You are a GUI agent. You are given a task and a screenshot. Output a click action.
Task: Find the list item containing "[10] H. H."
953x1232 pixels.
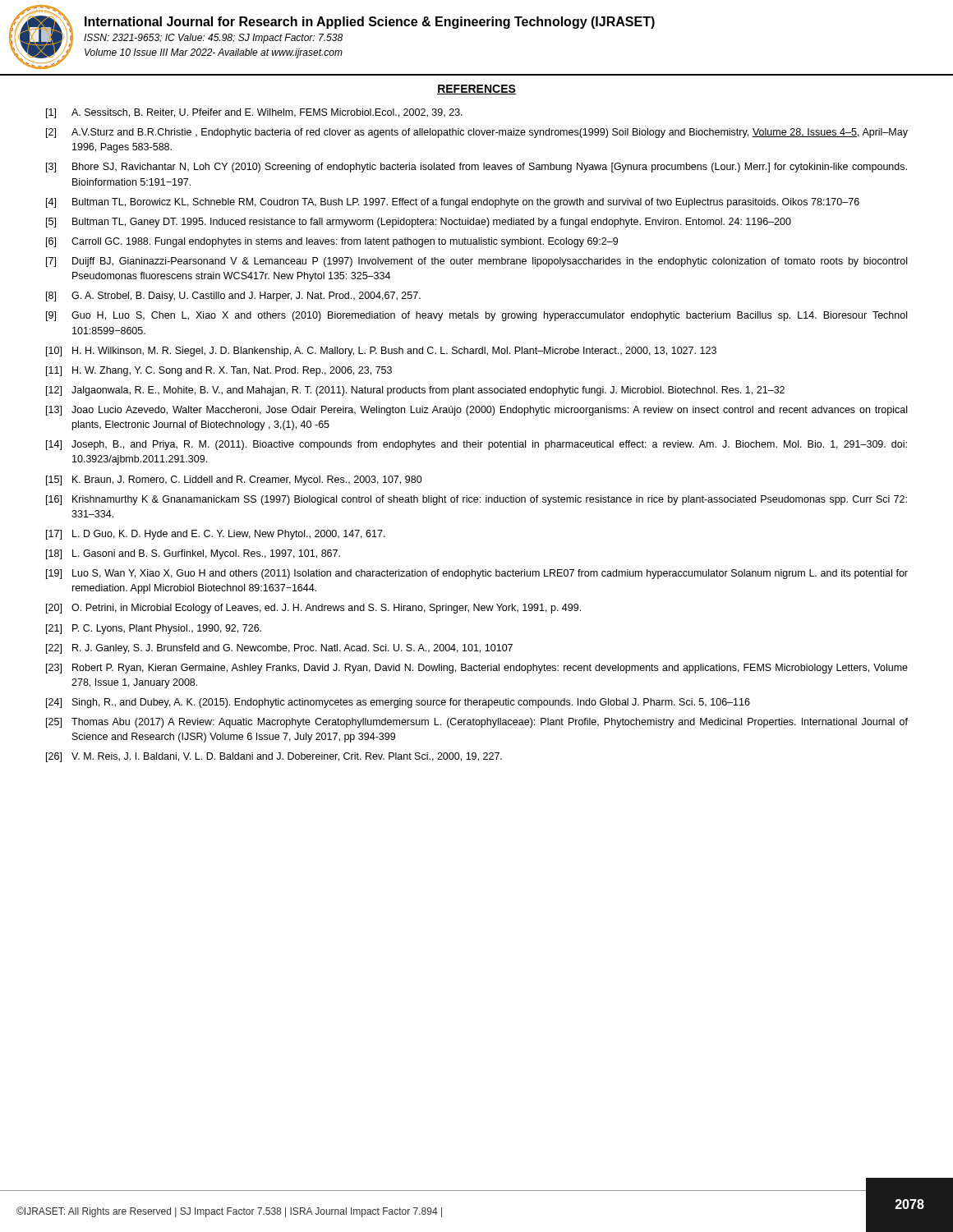(476, 350)
